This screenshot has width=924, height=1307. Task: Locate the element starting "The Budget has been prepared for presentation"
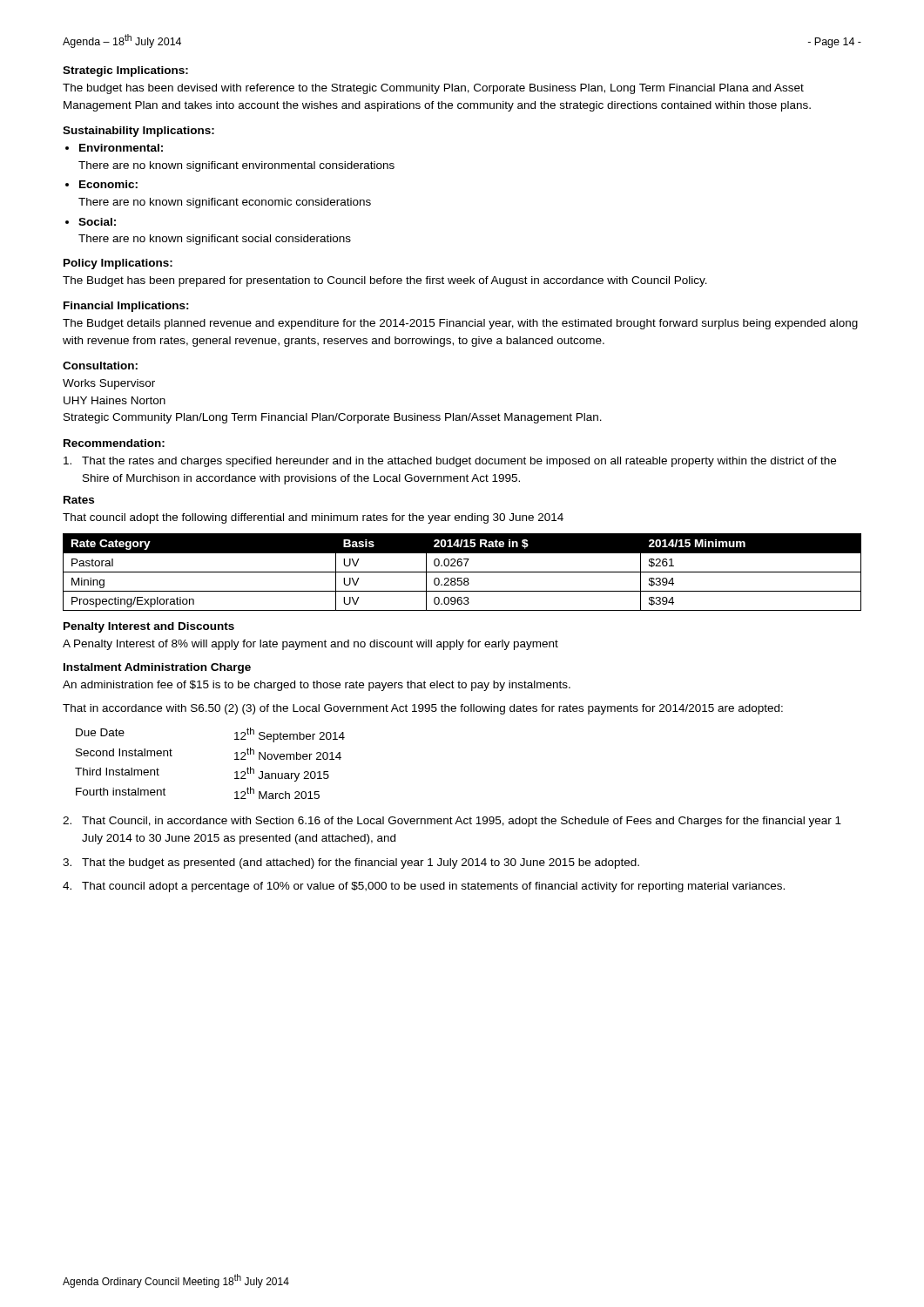[385, 280]
